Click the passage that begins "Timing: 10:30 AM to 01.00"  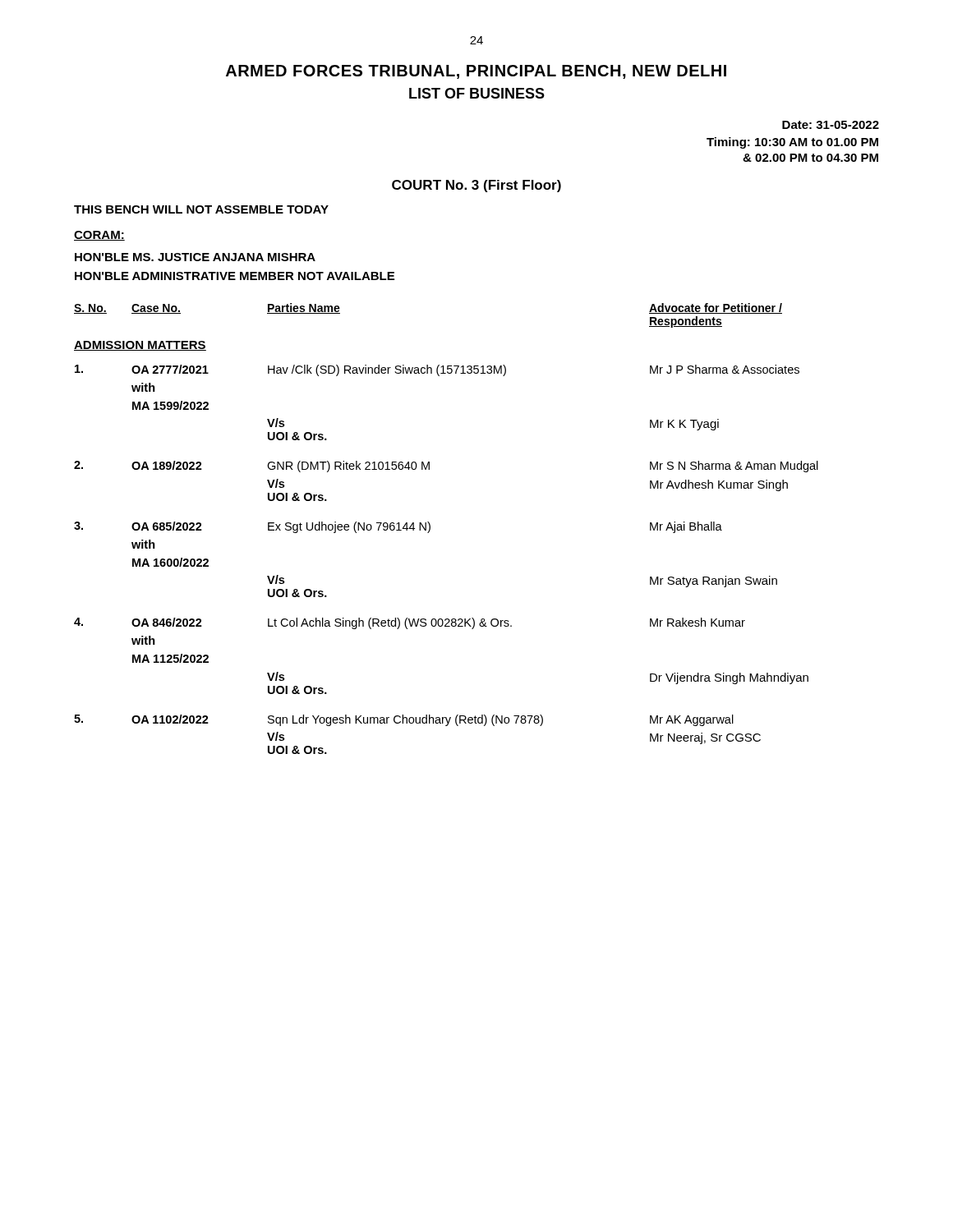coord(792,143)
